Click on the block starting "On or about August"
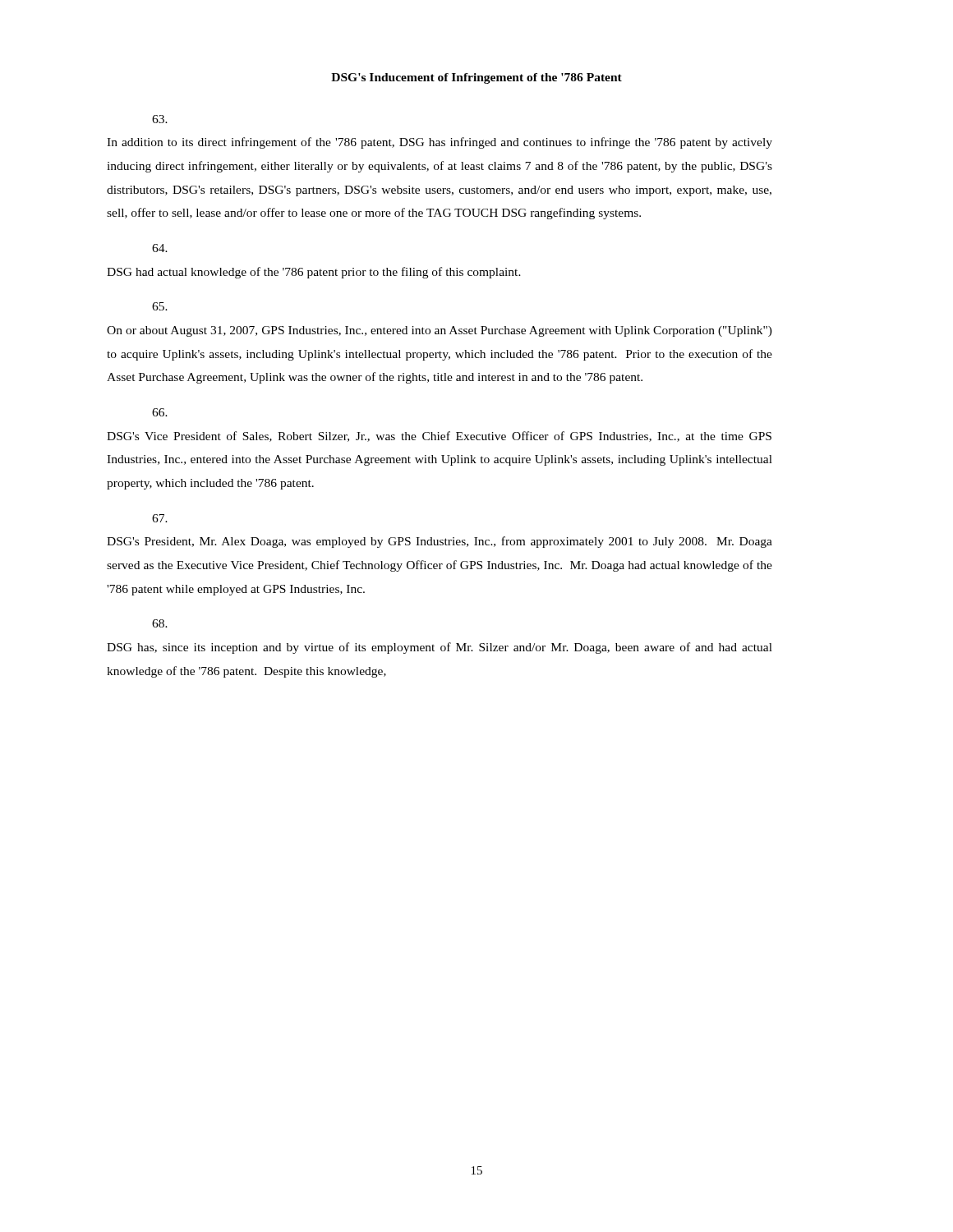953x1232 pixels. point(440,342)
